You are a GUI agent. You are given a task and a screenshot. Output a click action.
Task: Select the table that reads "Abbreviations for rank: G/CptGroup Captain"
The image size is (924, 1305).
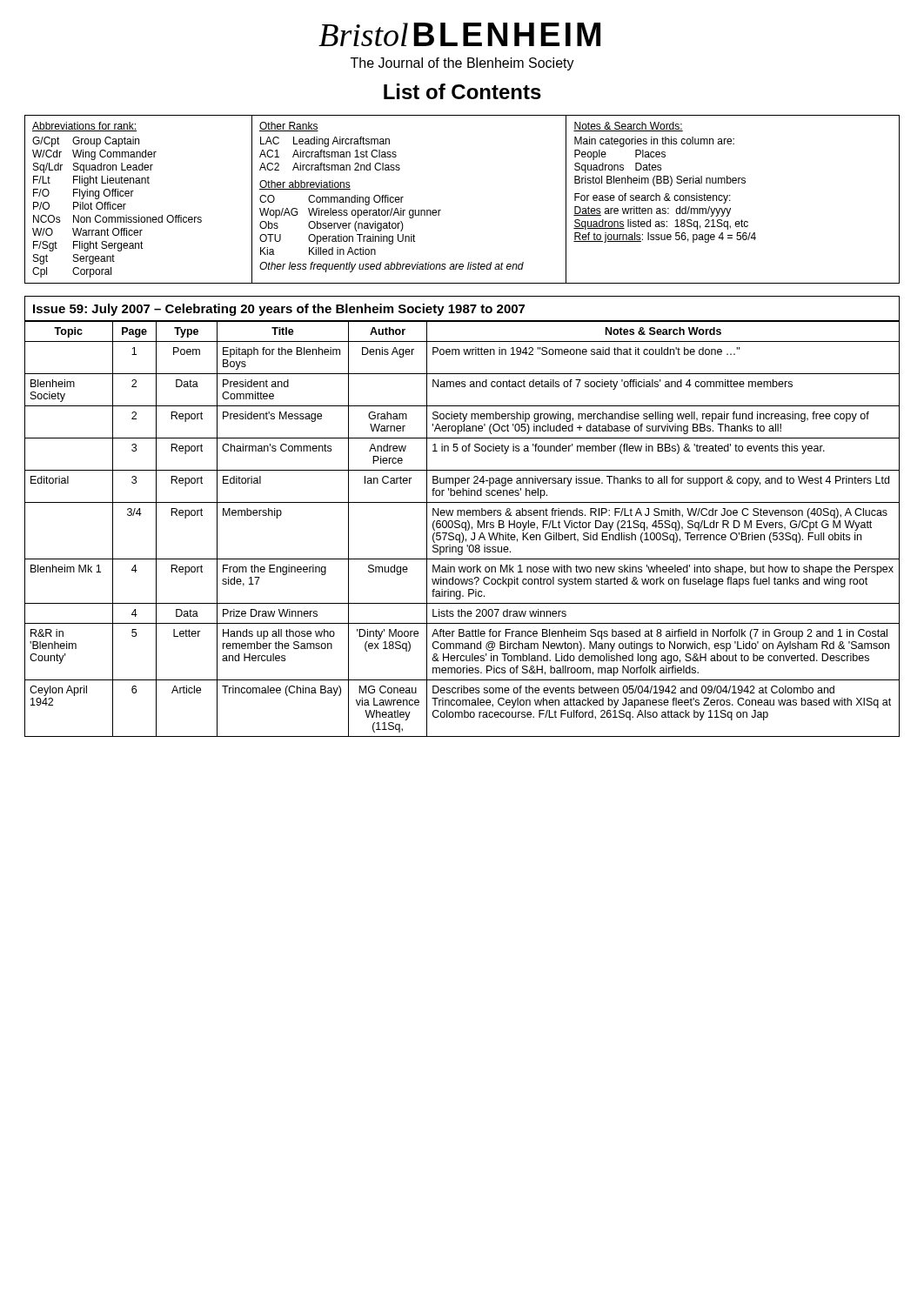[x=462, y=199]
